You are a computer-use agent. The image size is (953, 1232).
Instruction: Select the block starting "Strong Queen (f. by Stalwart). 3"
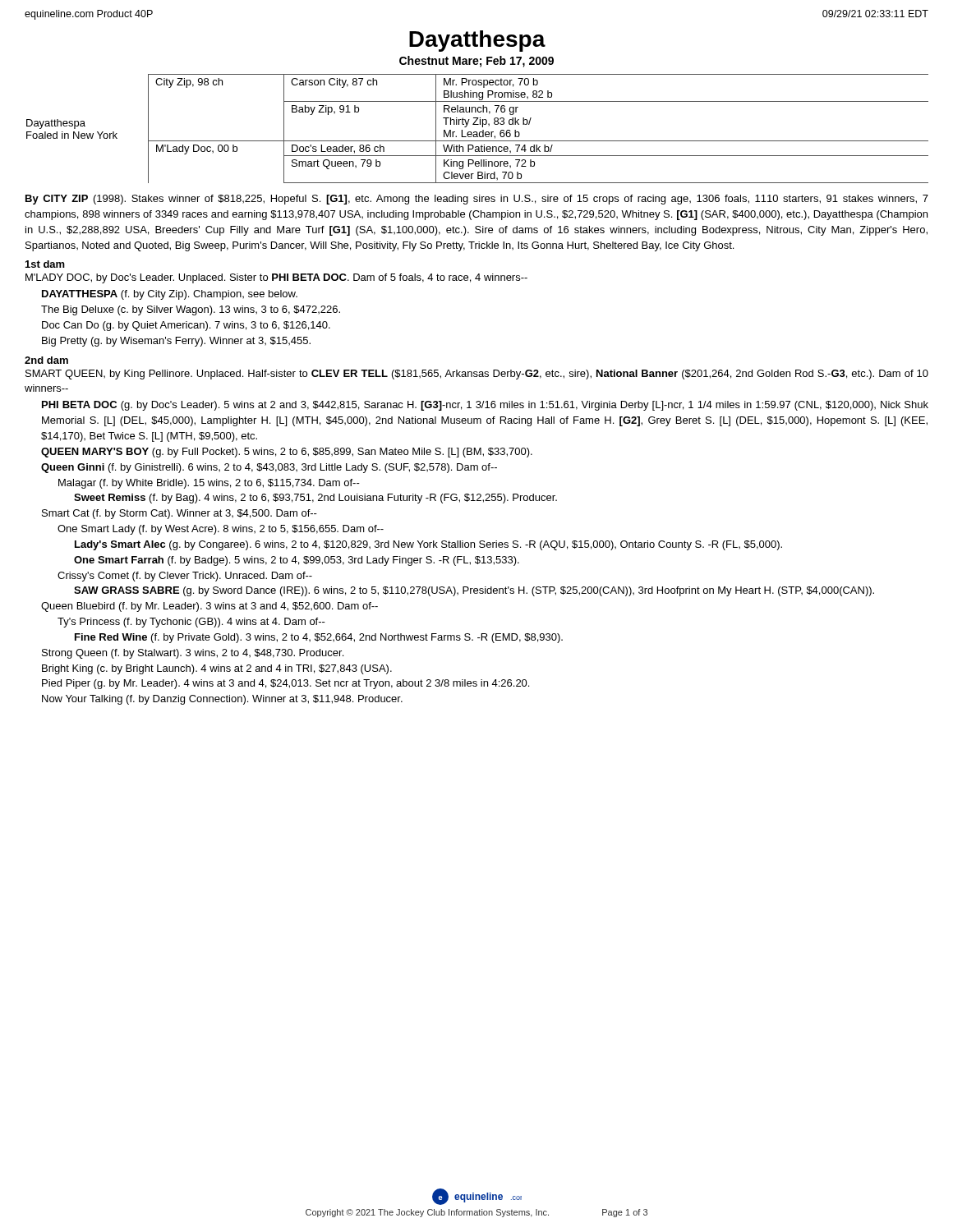tap(193, 652)
